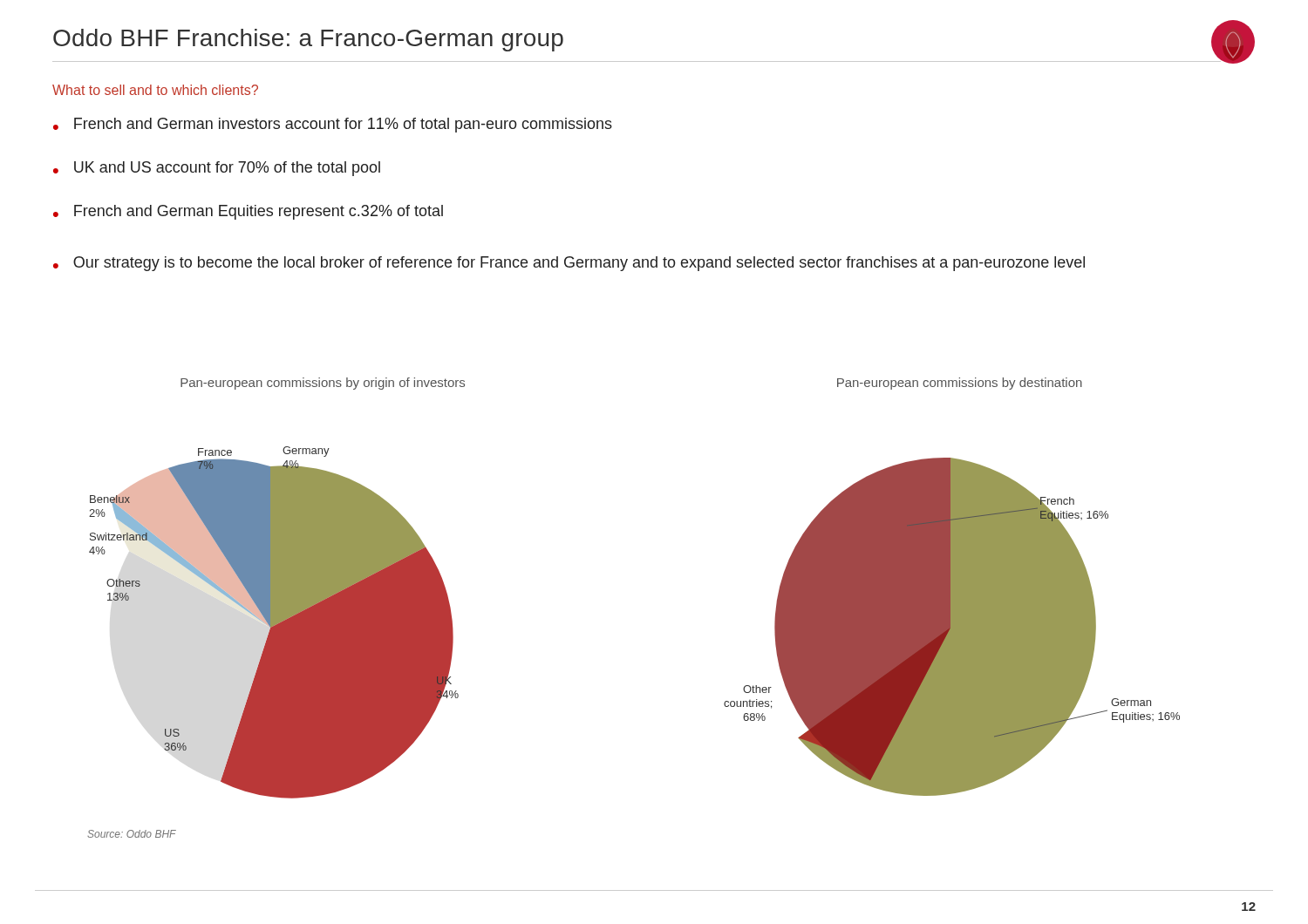The image size is (1308, 924).
Task: Locate the list item with the text "• French and German Equities represent c.32% of"
Action: click(248, 214)
